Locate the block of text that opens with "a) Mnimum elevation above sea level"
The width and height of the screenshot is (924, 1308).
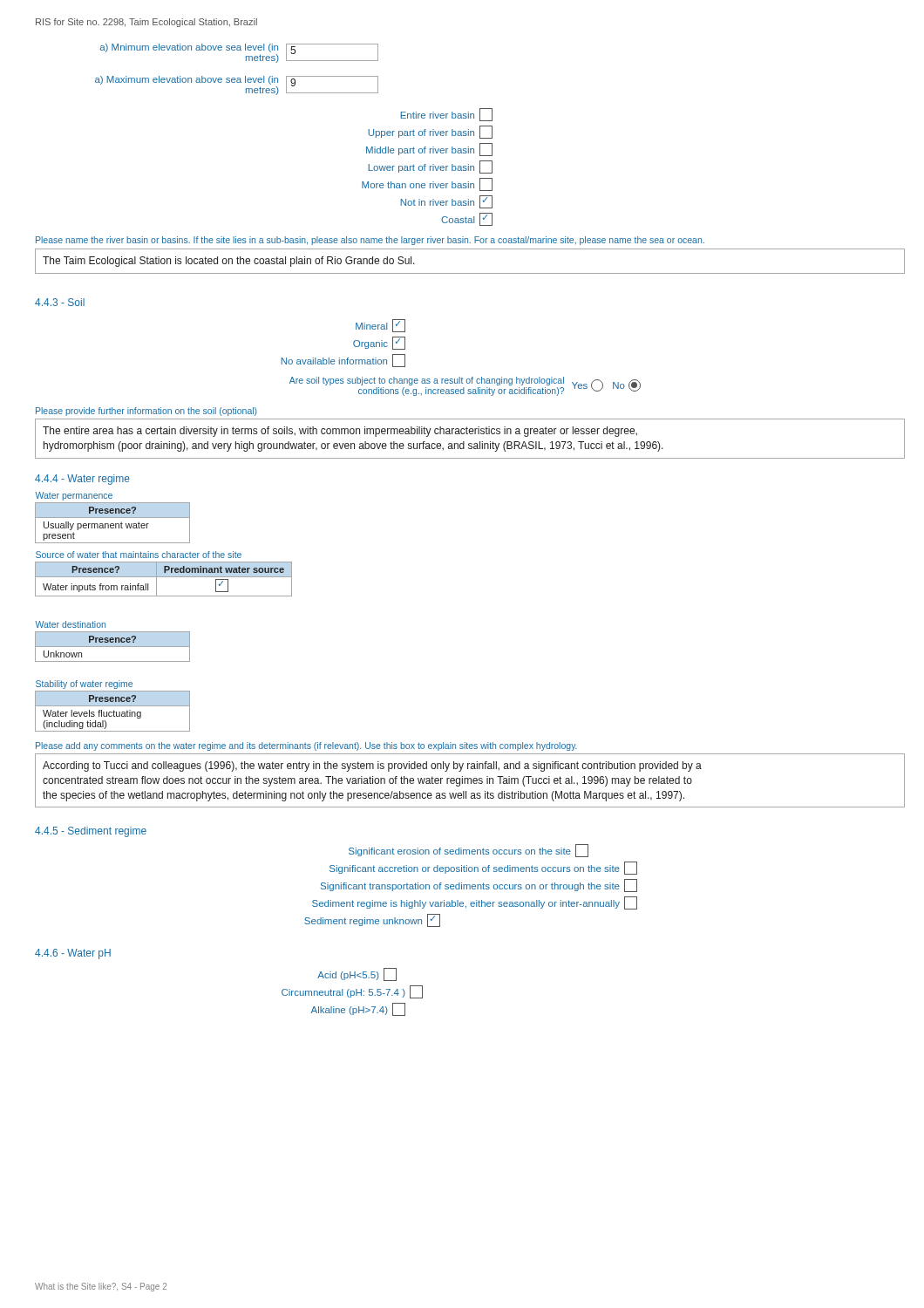pyautogui.click(x=207, y=52)
